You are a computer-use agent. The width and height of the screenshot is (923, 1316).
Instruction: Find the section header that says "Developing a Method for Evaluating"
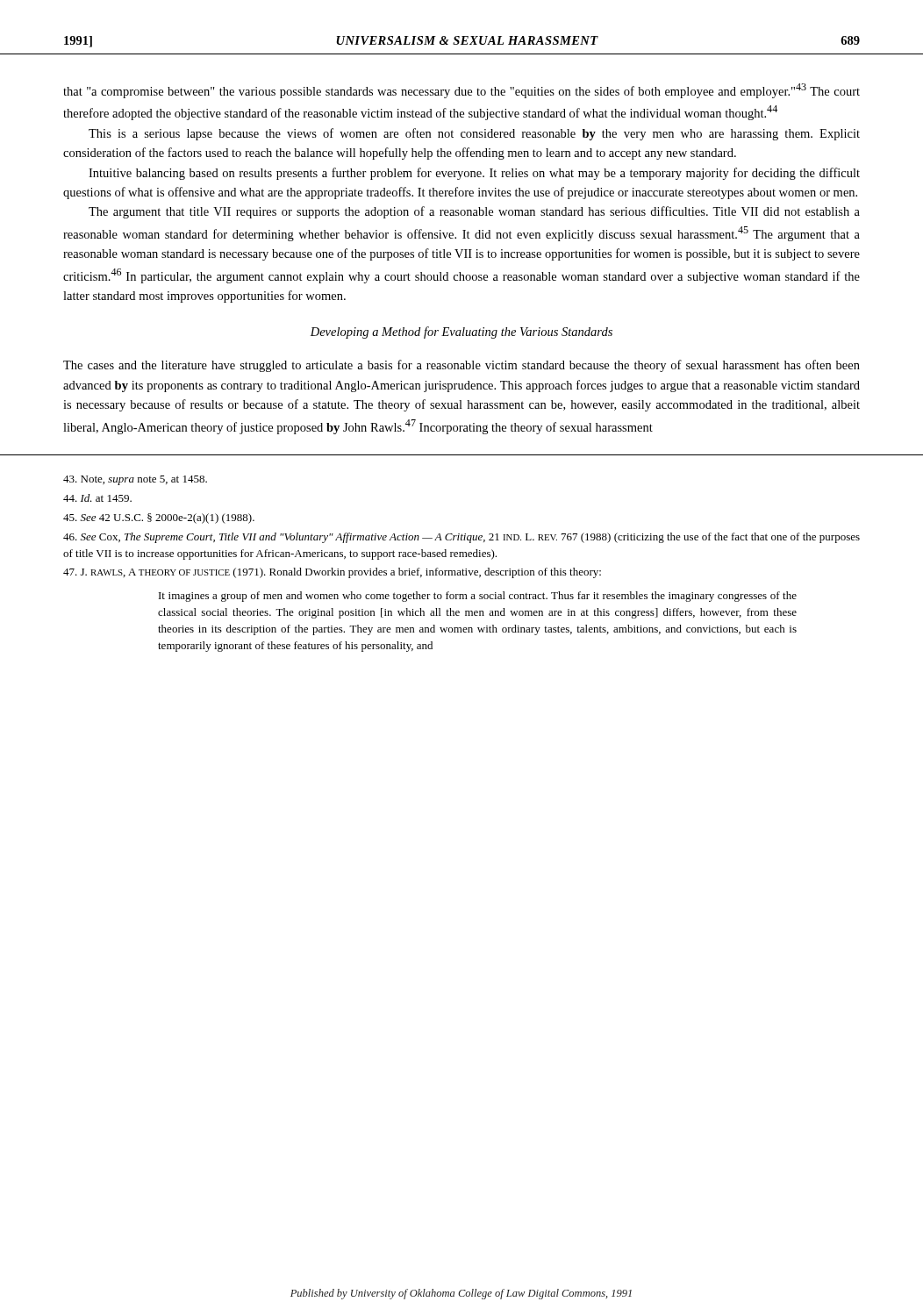(x=462, y=332)
